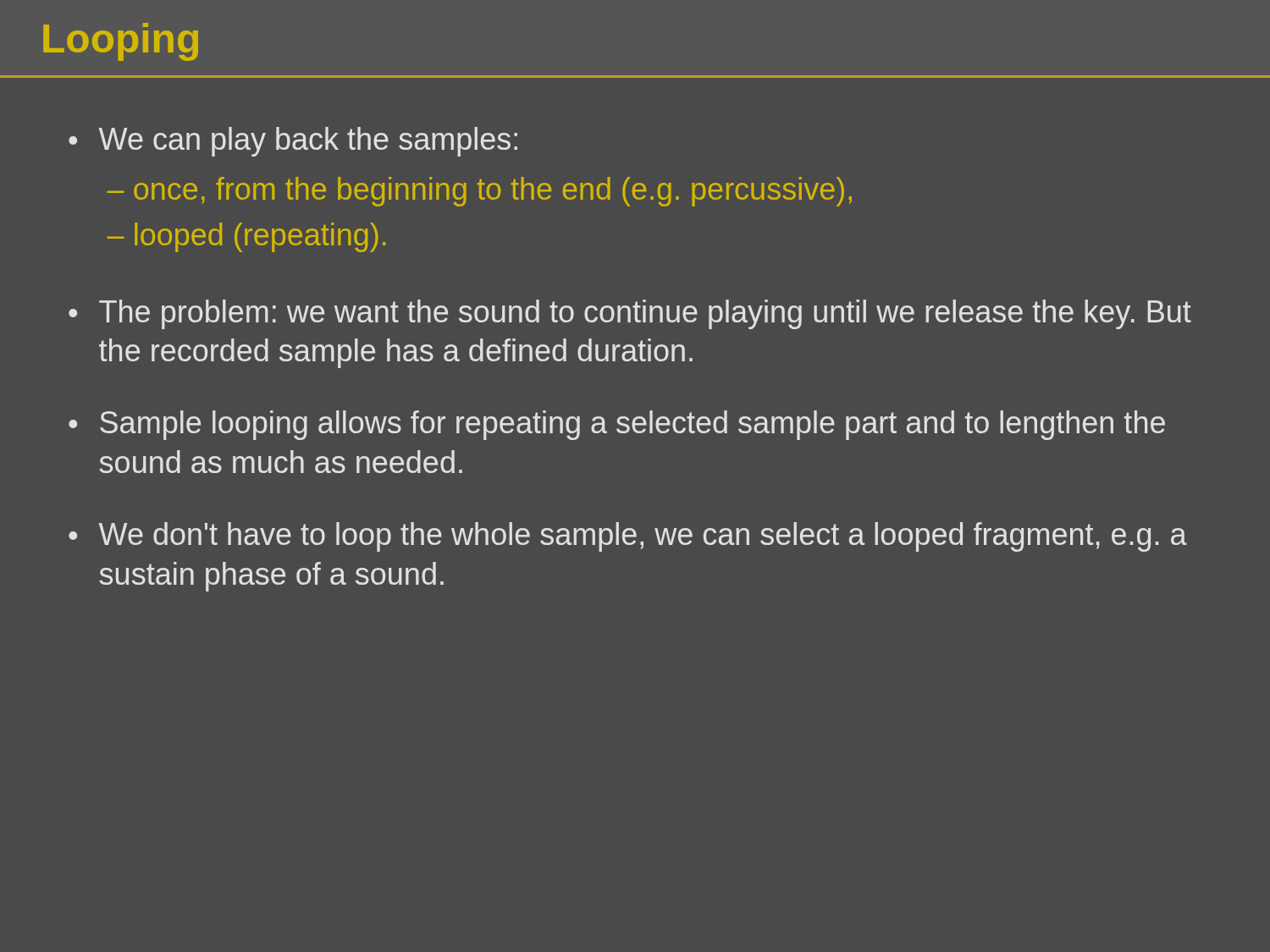Locate the list item containing "• We can"

pyautogui.click(x=461, y=190)
